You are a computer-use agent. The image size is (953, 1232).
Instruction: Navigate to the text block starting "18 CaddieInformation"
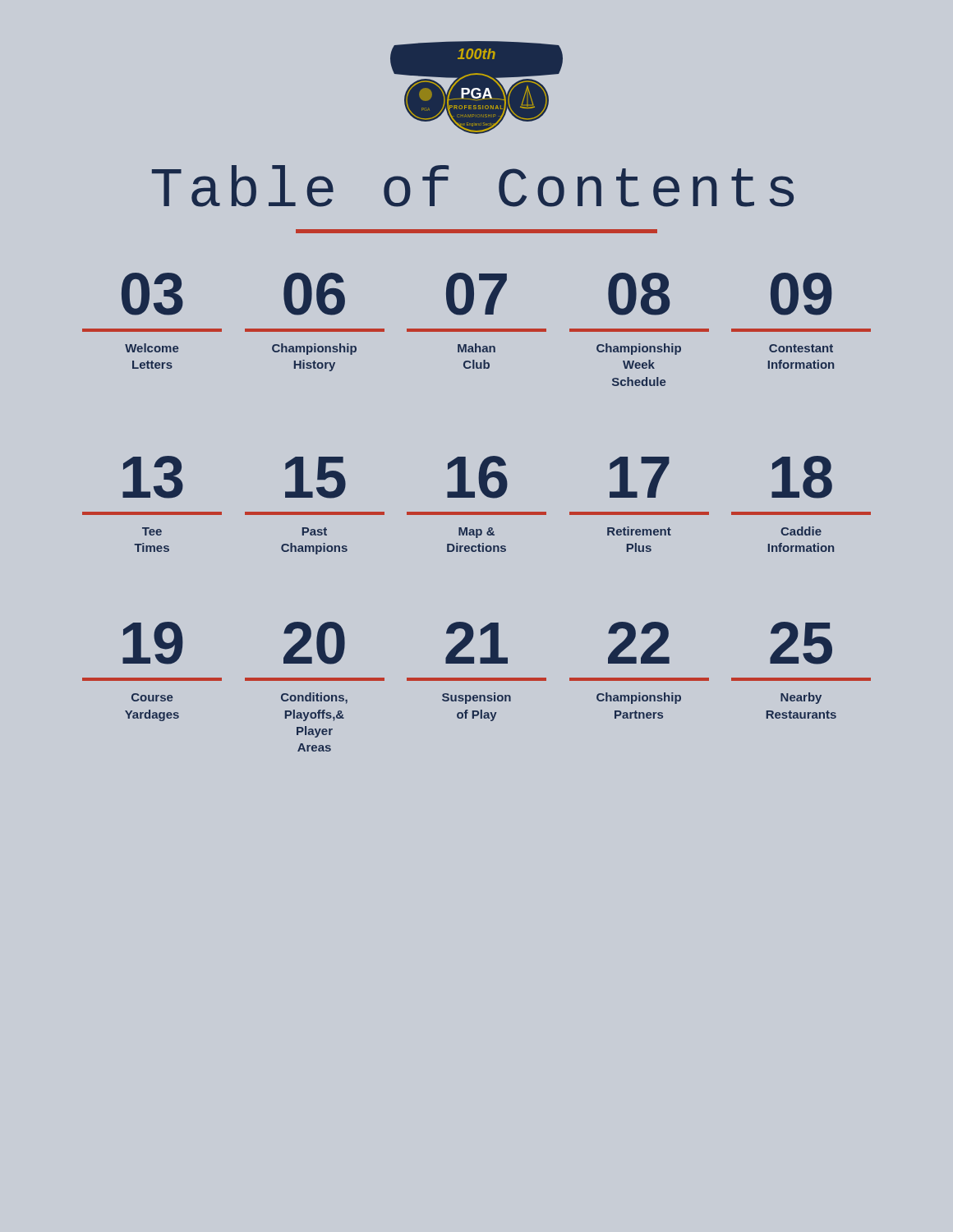[801, 502]
